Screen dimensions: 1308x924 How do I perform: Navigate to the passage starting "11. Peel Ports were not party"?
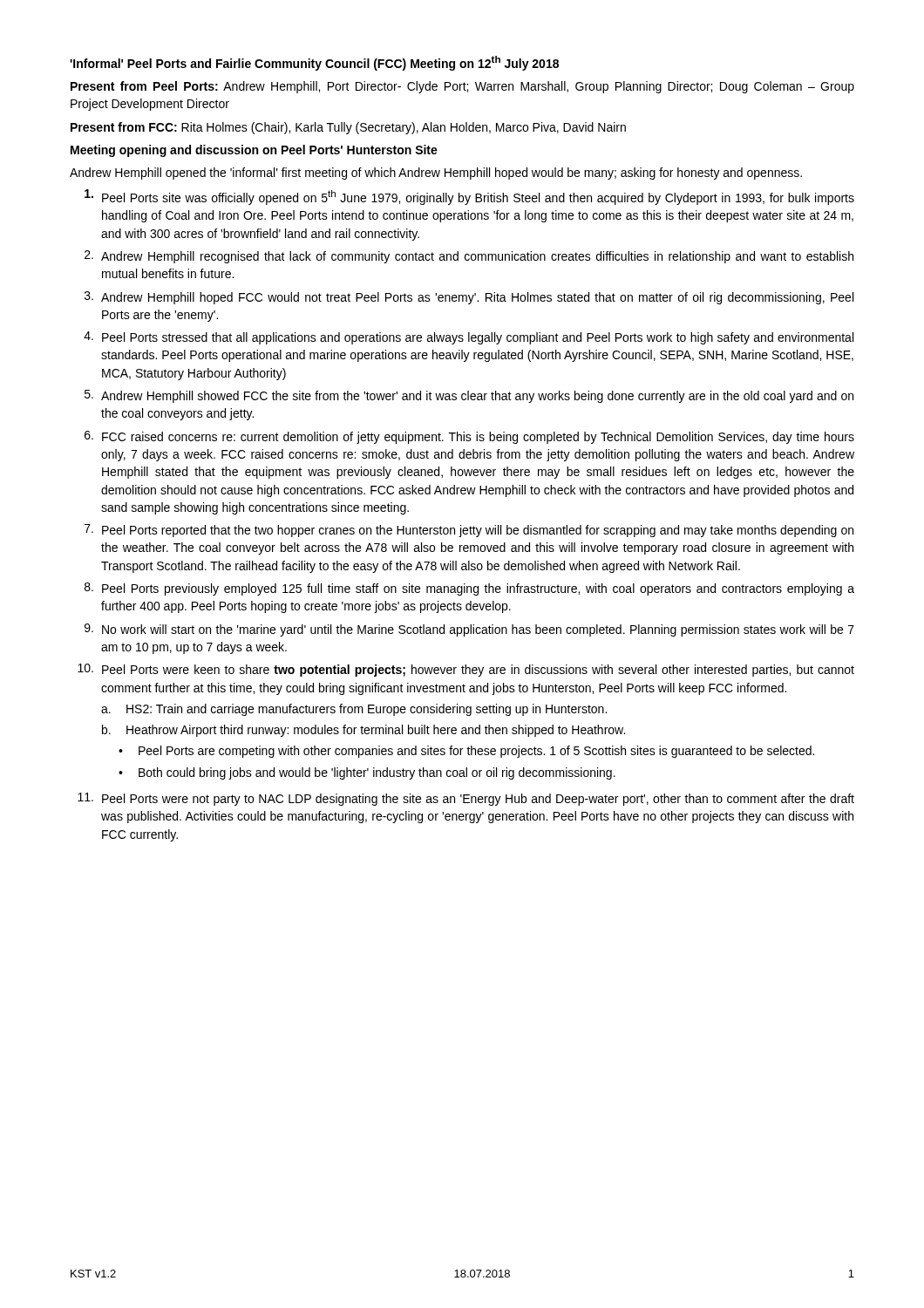[462, 817]
